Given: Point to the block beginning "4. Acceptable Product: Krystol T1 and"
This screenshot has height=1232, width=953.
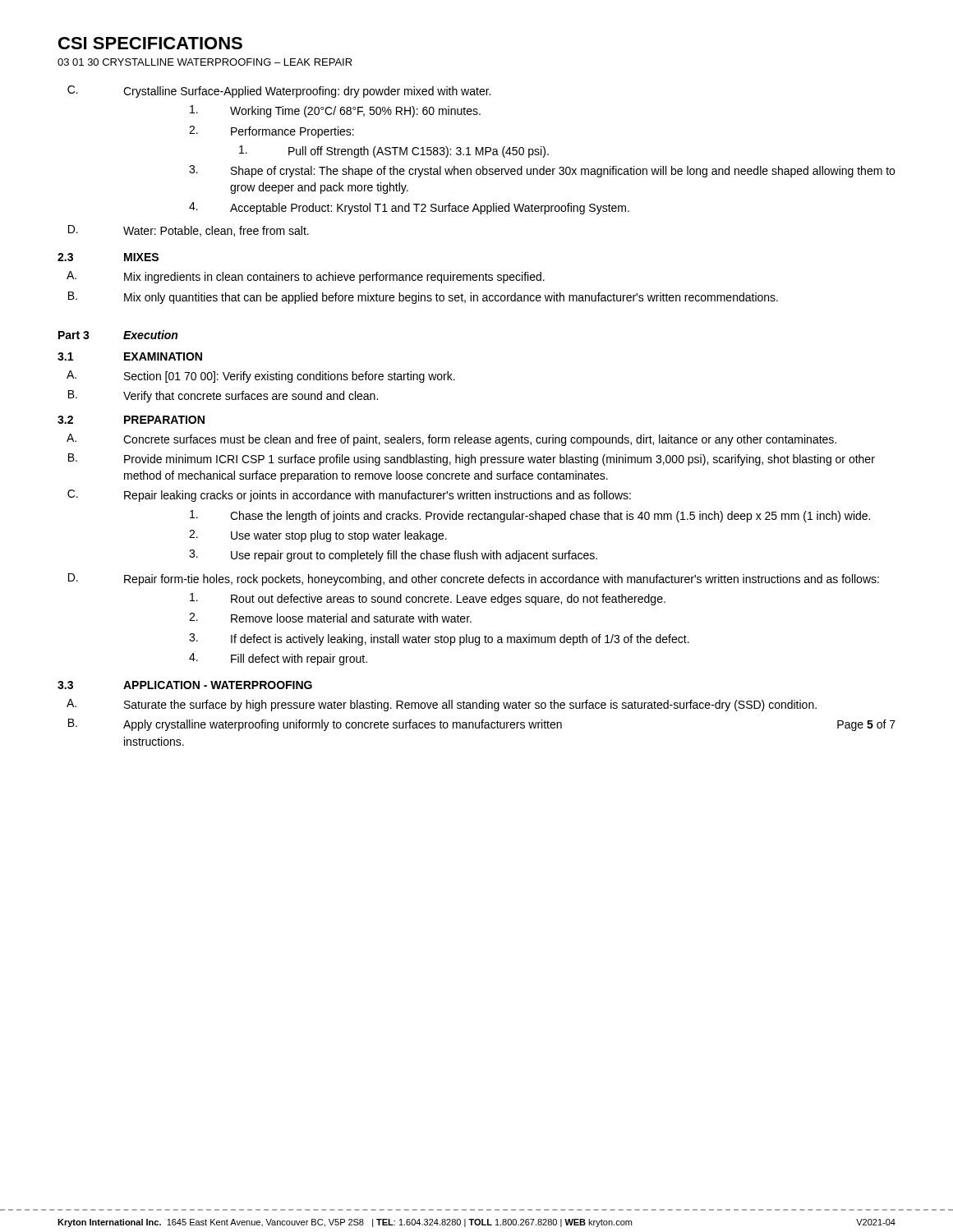Looking at the screenshot, I should pyautogui.click(x=476, y=208).
